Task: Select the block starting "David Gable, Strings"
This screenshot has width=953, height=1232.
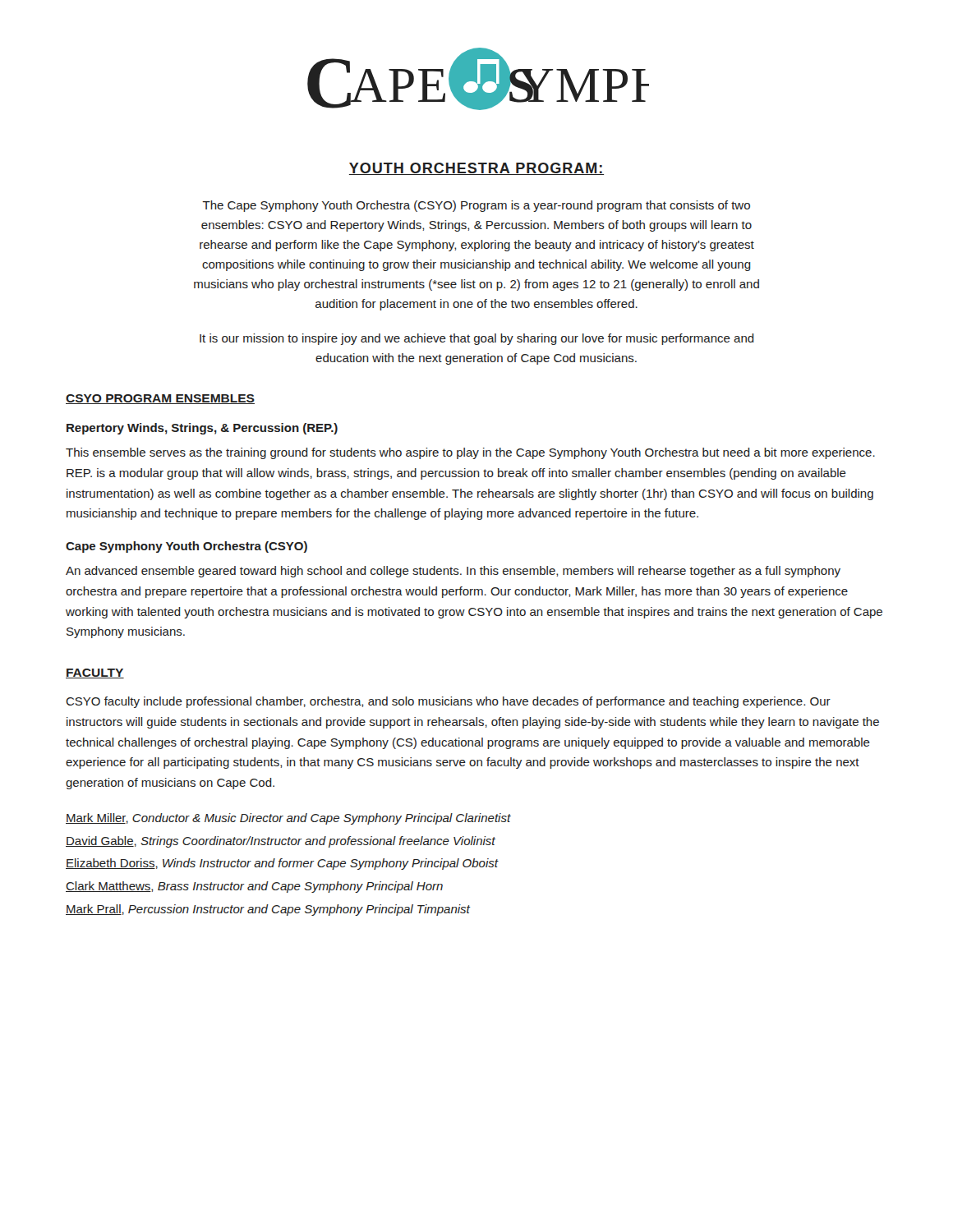Action: click(x=280, y=840)
